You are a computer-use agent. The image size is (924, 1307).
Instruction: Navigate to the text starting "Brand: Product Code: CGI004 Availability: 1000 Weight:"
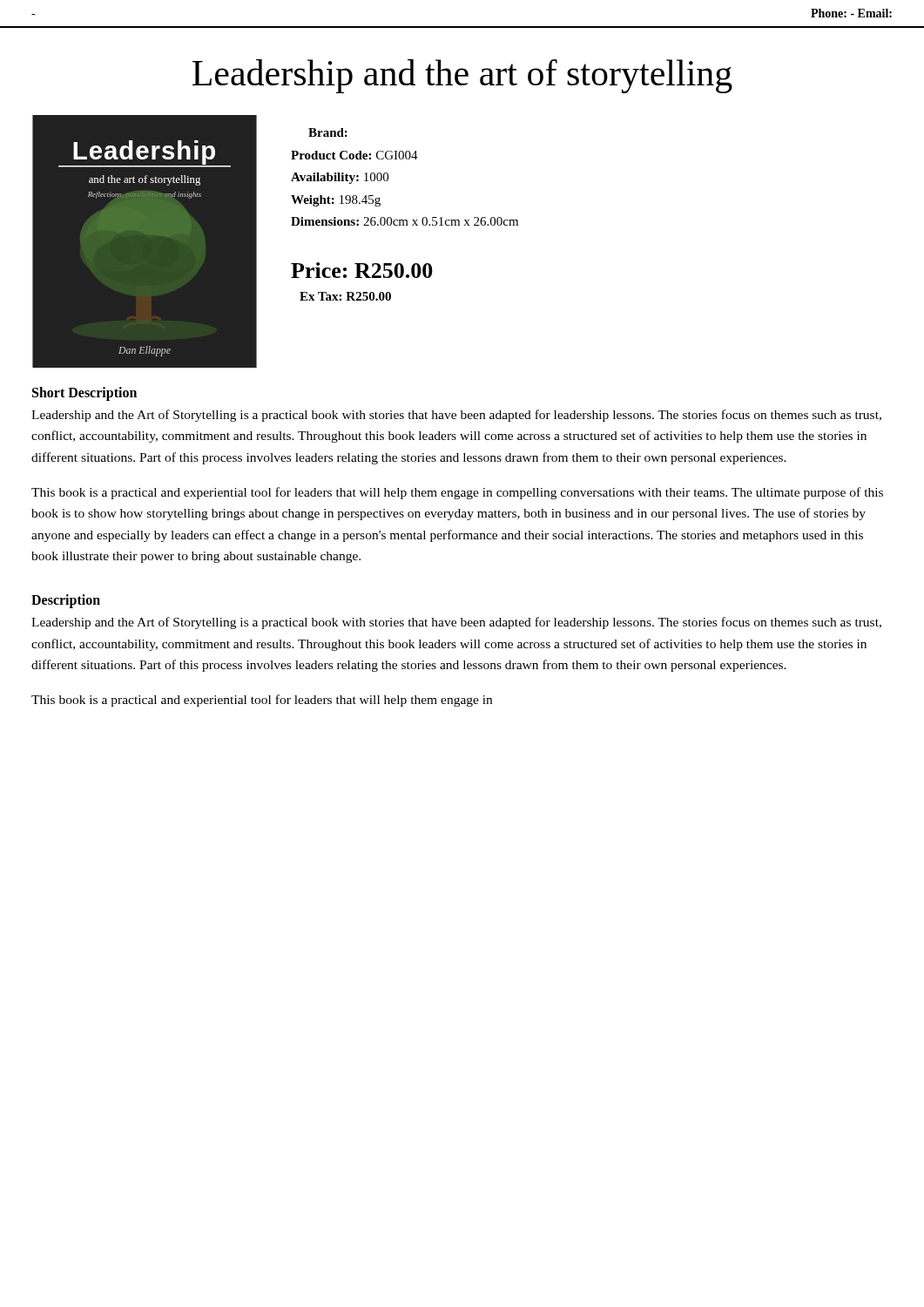328,132
